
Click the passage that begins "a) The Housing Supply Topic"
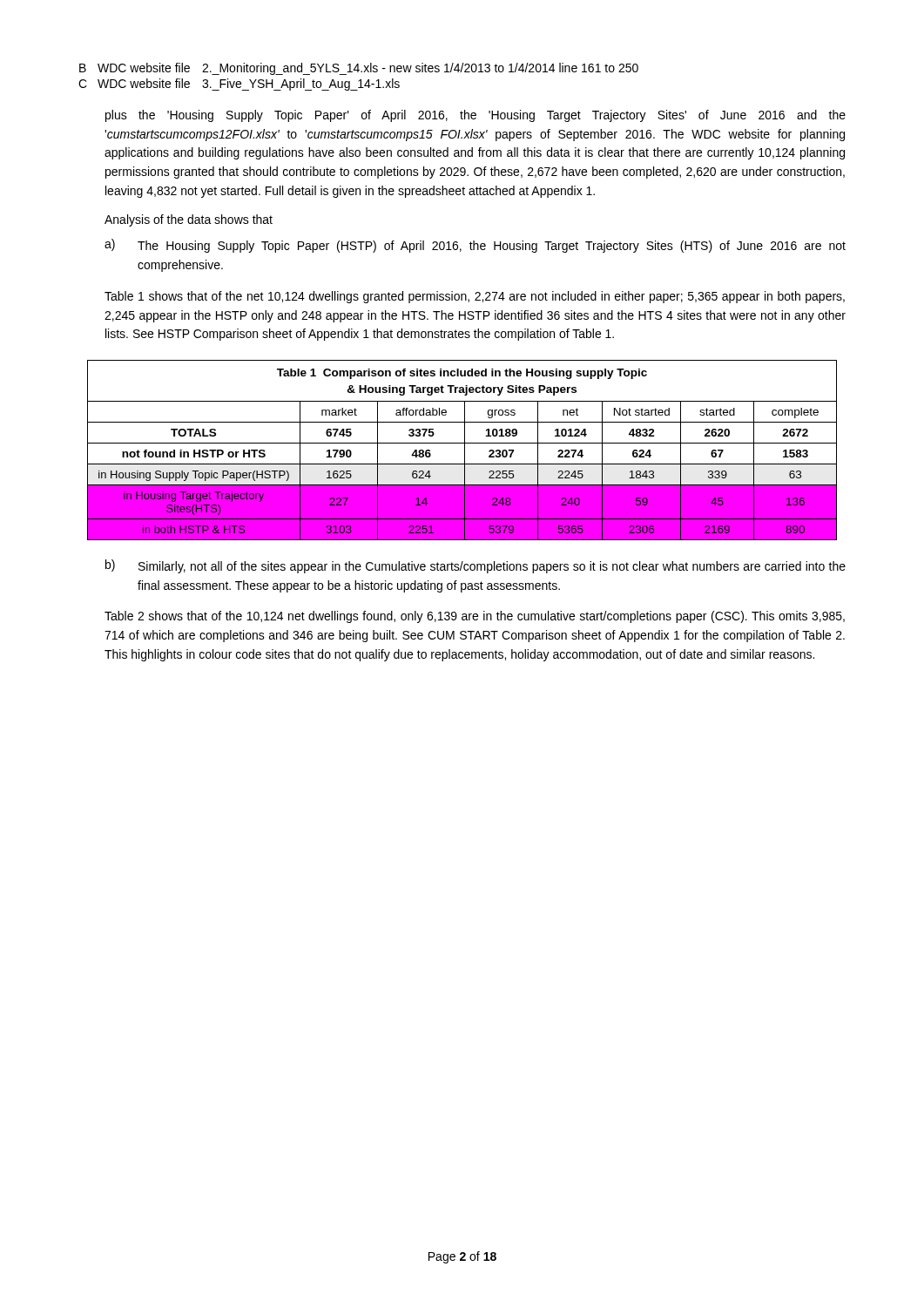(x=475, y=256)
